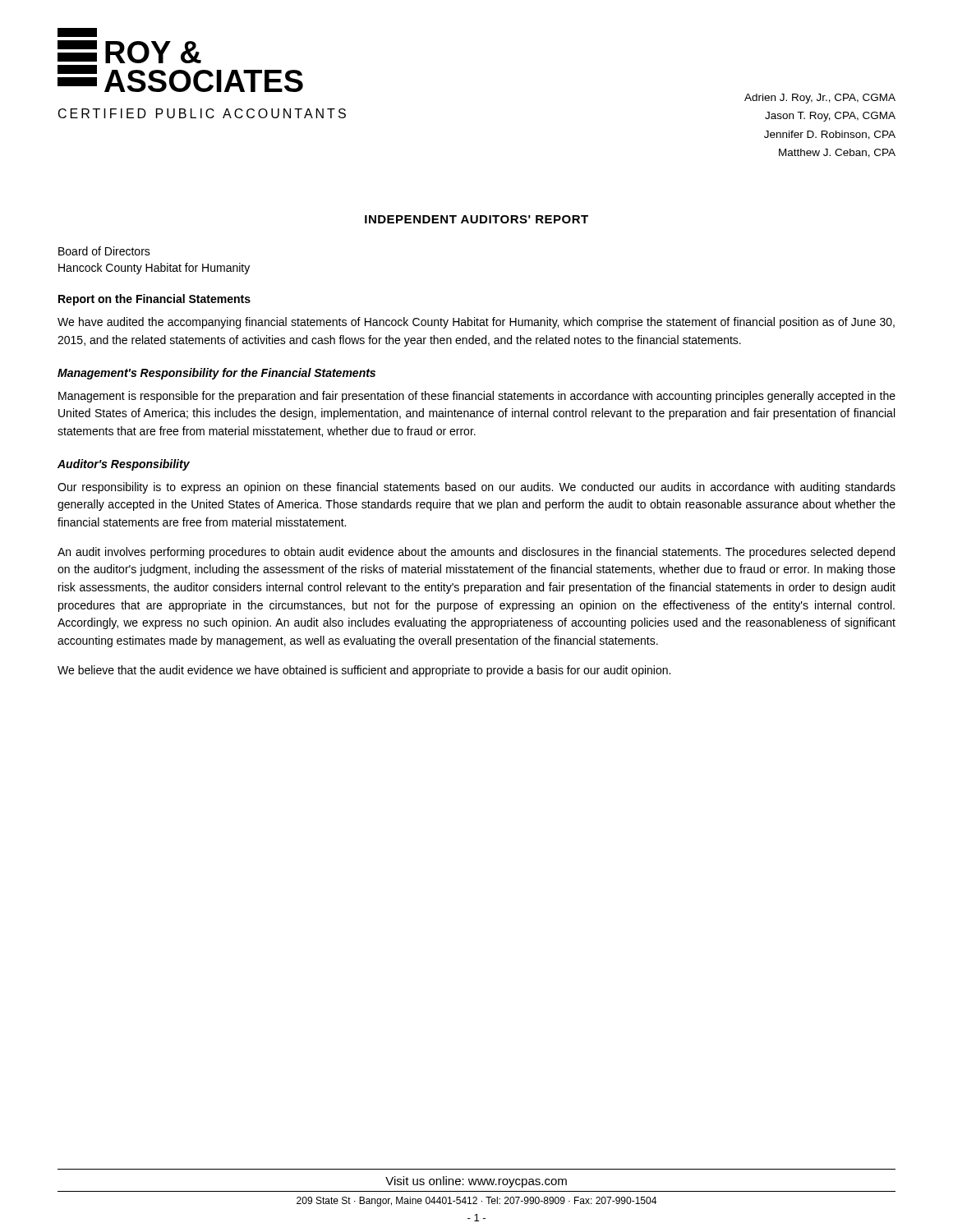Locate the element starting "INDEPENDENT AUDITORS' REPORT"
953x1232 pixels.
coord(476,219)
